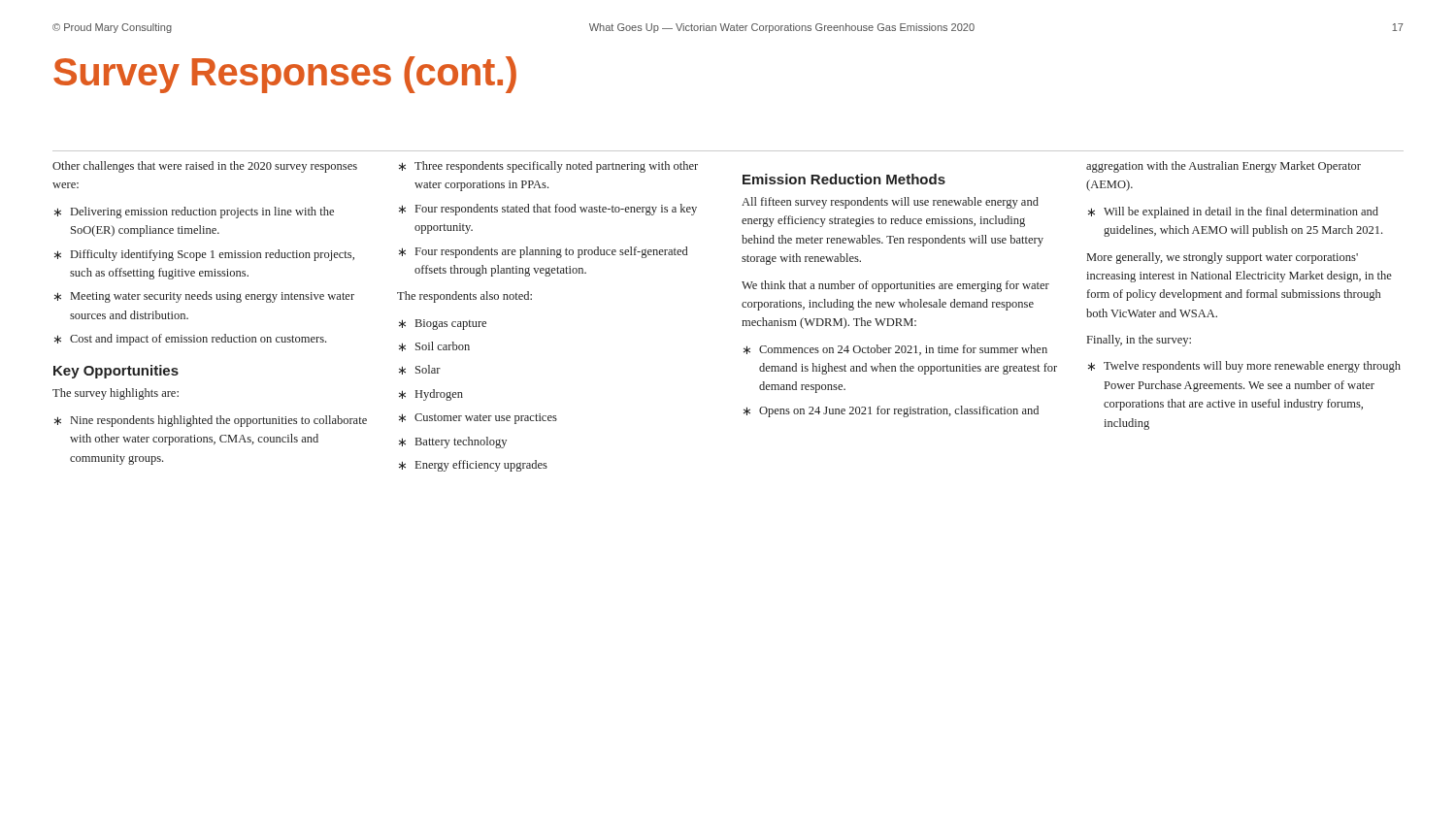Find the text block starting "More generally, we strongly support"
The height and width of the screenshot is (819, 1456).
click(x=1245, y=286)
